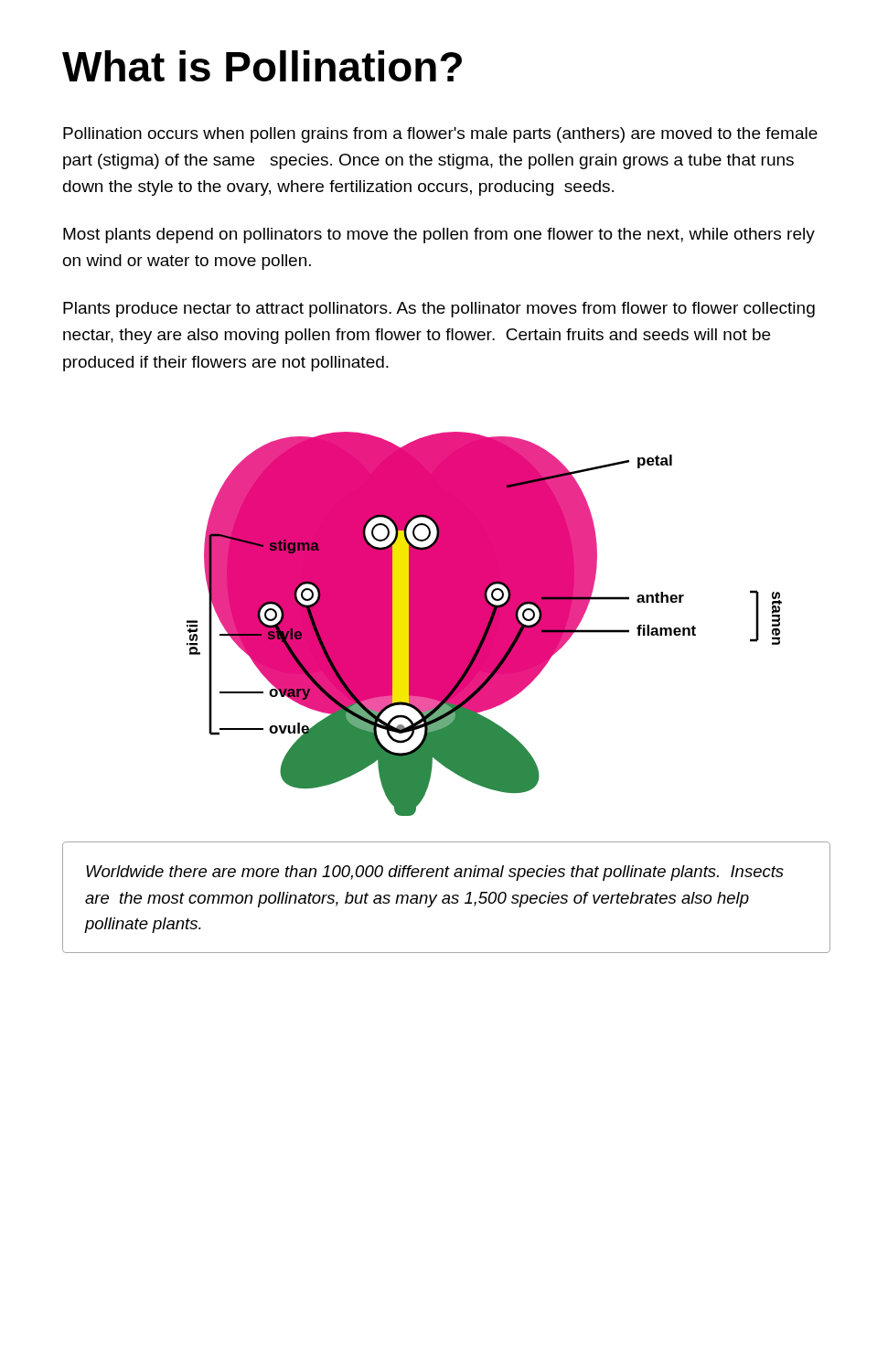Click where it says "What is Pollination?"
Viewport: 888px width, 1372px height.
pos(263,67)
